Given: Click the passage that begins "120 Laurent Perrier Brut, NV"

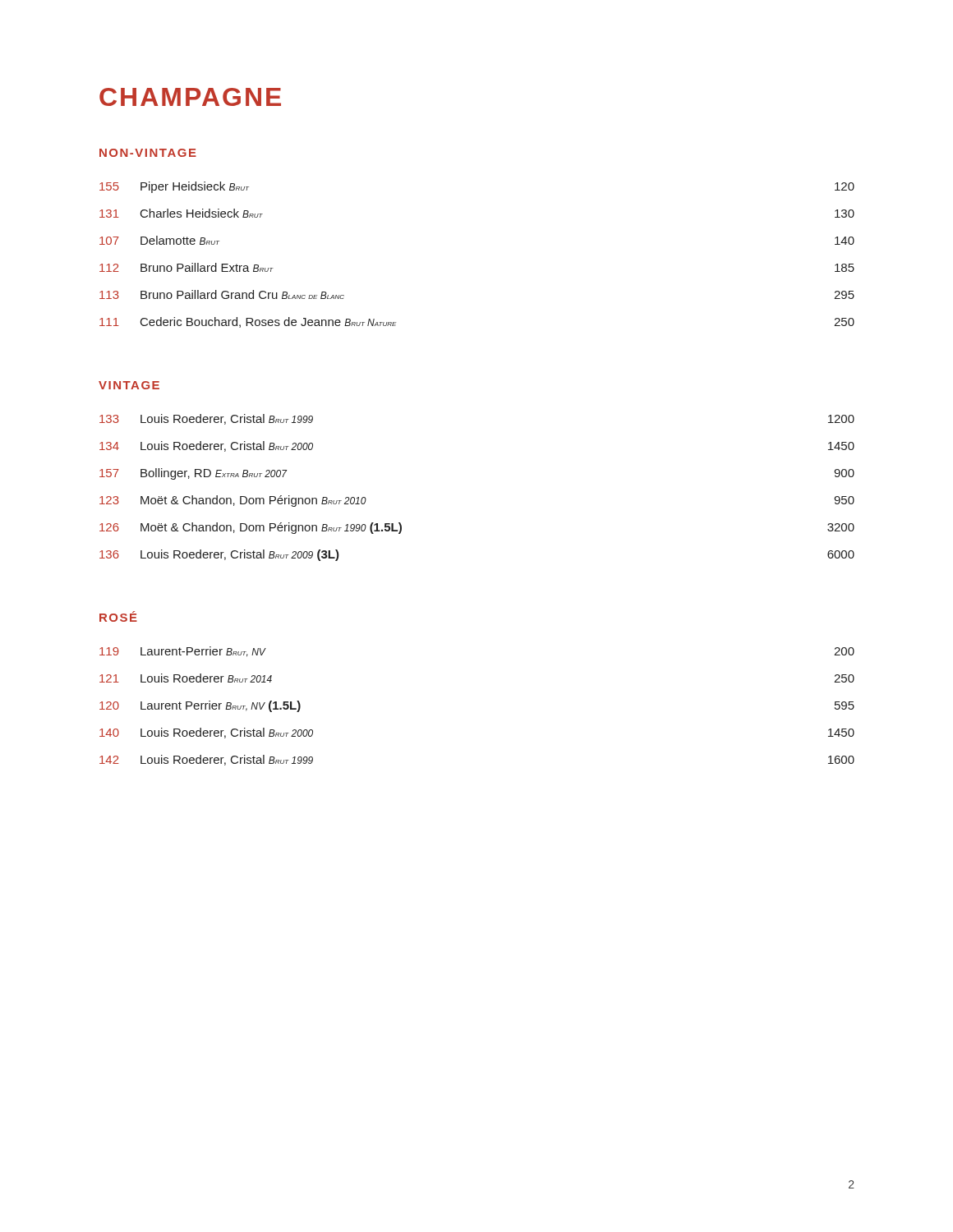Looking at the screenshot, I should pos(220,706).
